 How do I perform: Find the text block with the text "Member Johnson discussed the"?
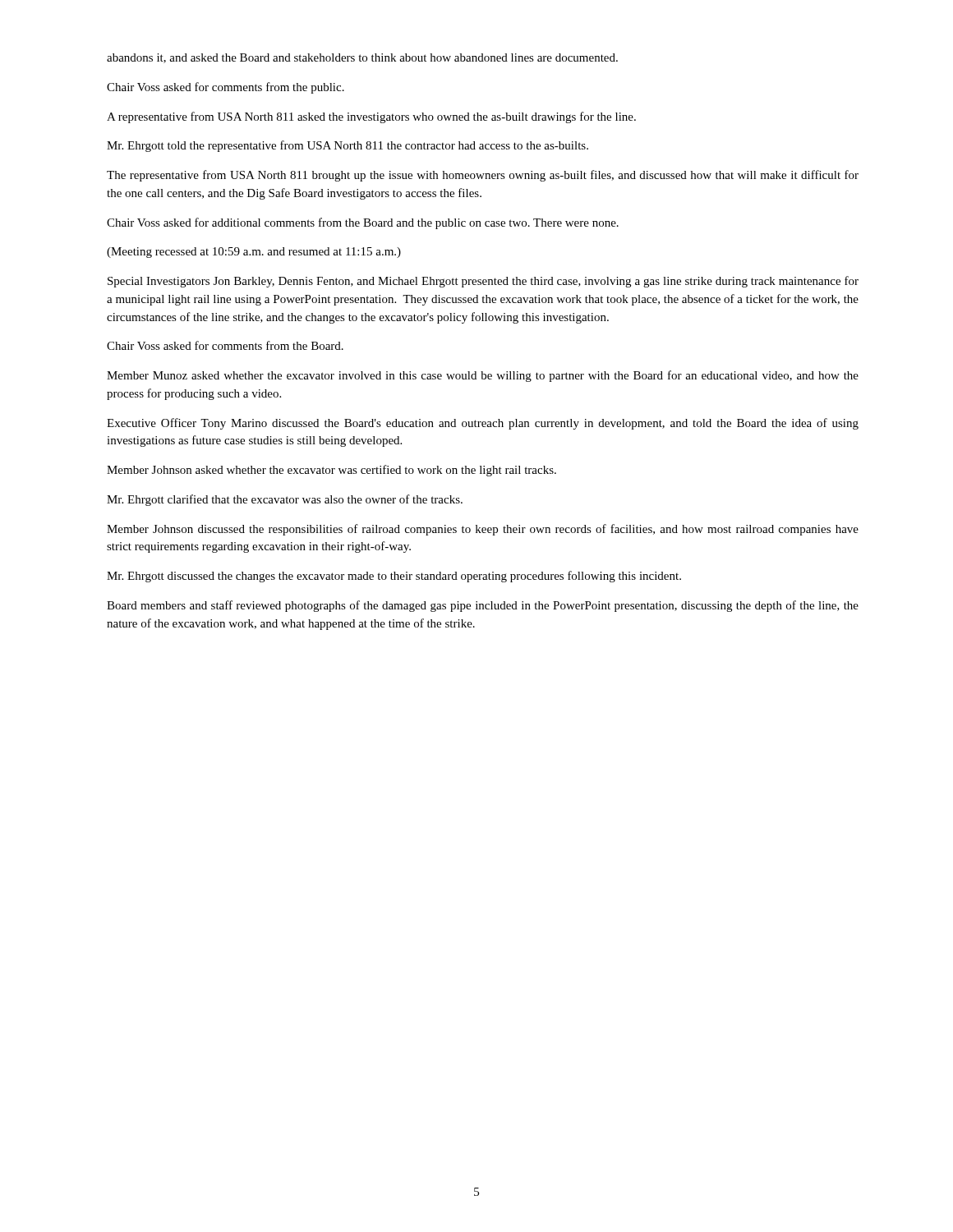pyautogui.click(x=483, y=537)
